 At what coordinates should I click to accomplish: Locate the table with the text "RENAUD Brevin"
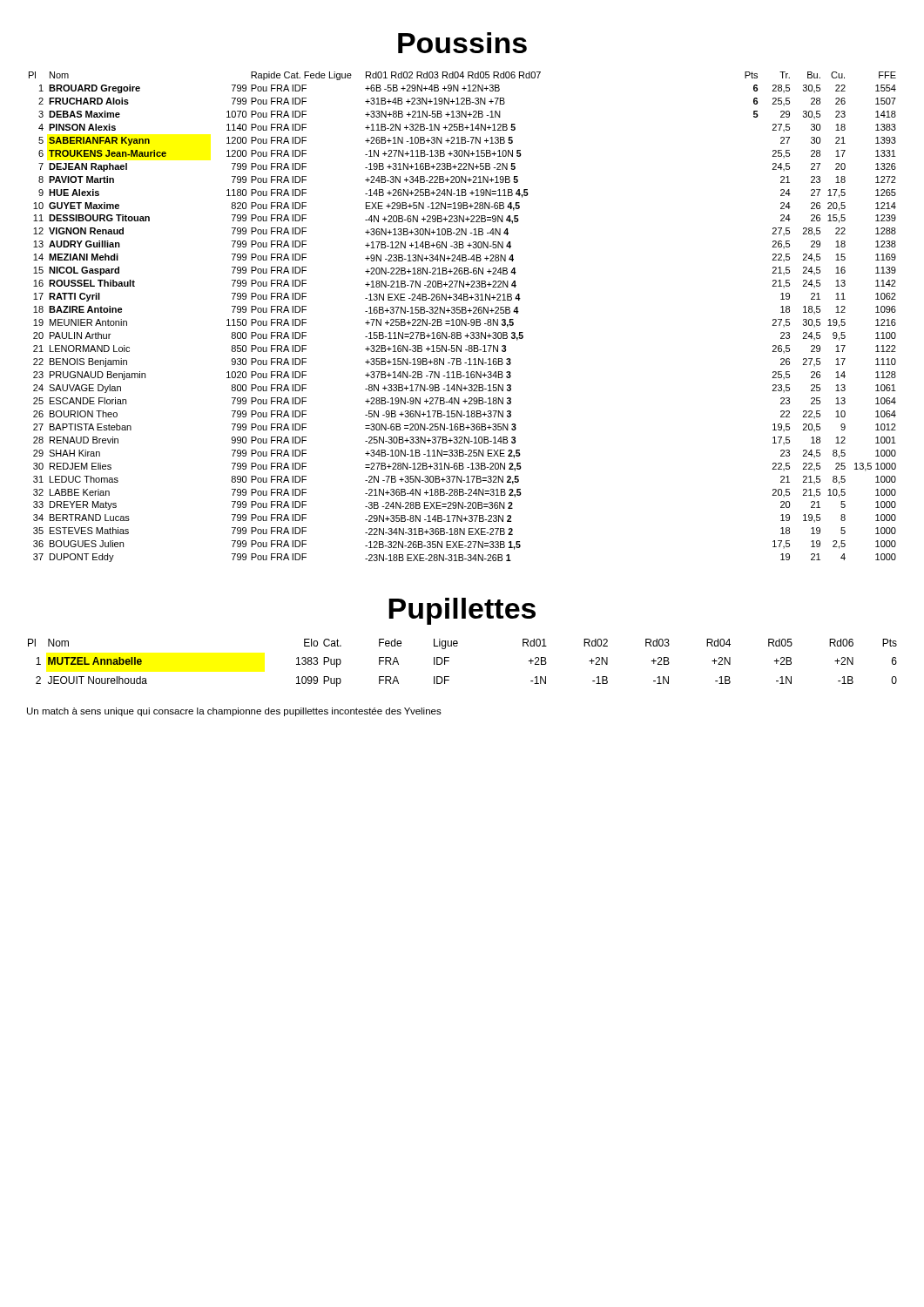[462, 316]
